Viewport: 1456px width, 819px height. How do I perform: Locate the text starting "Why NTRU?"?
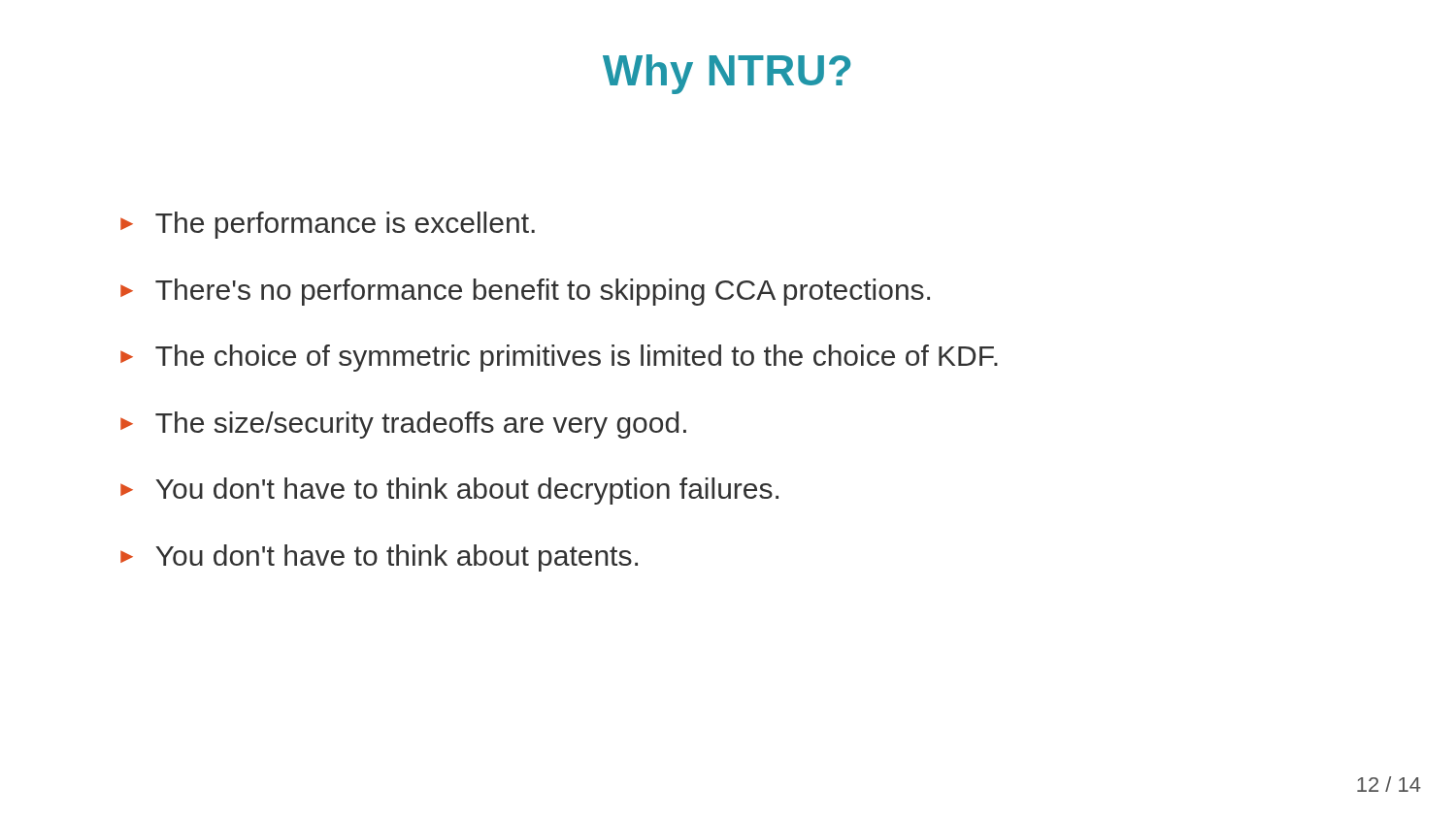click(x=728, y=70)
